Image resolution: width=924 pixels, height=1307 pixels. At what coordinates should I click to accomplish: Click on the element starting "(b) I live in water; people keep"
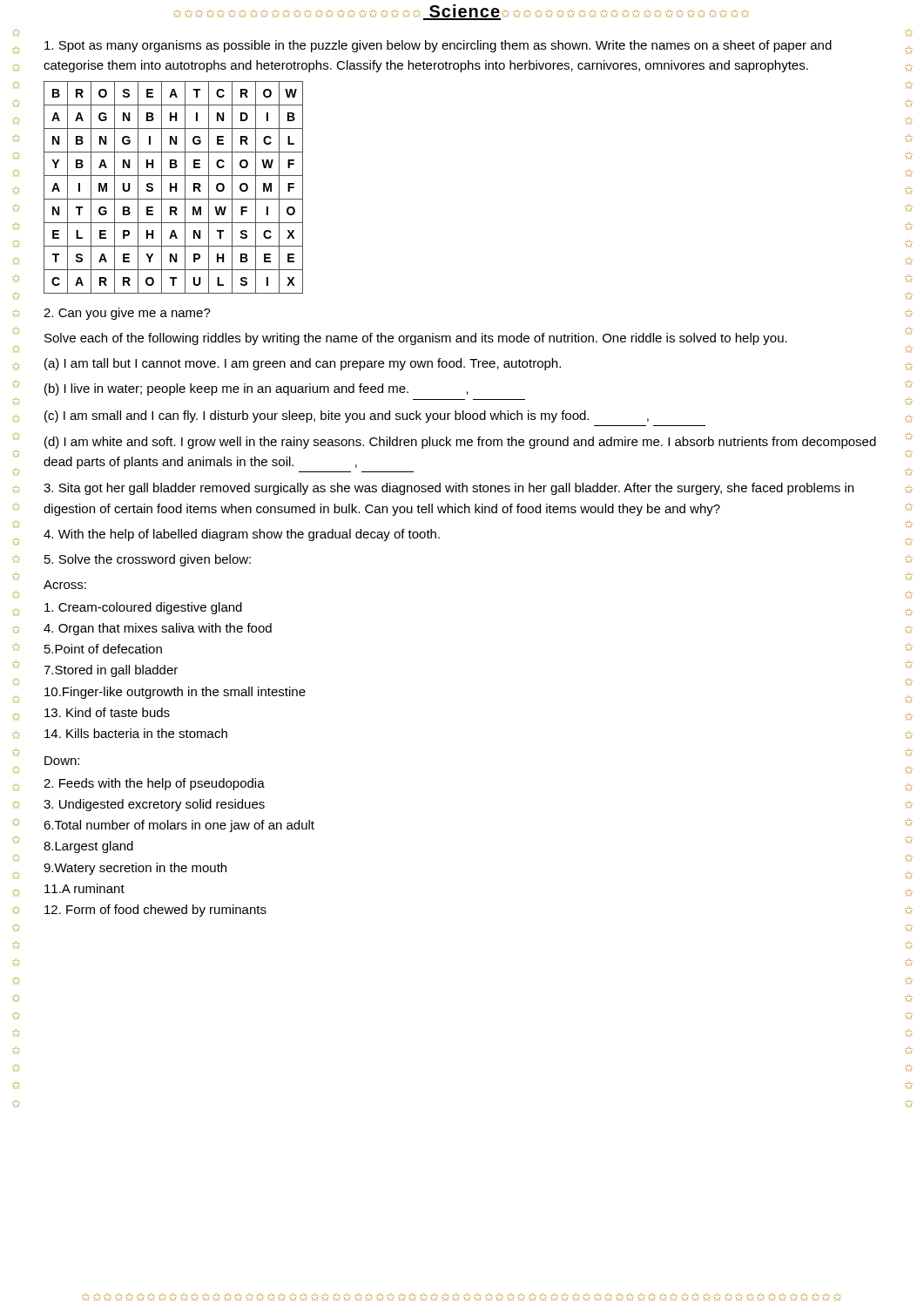(284, 389)
